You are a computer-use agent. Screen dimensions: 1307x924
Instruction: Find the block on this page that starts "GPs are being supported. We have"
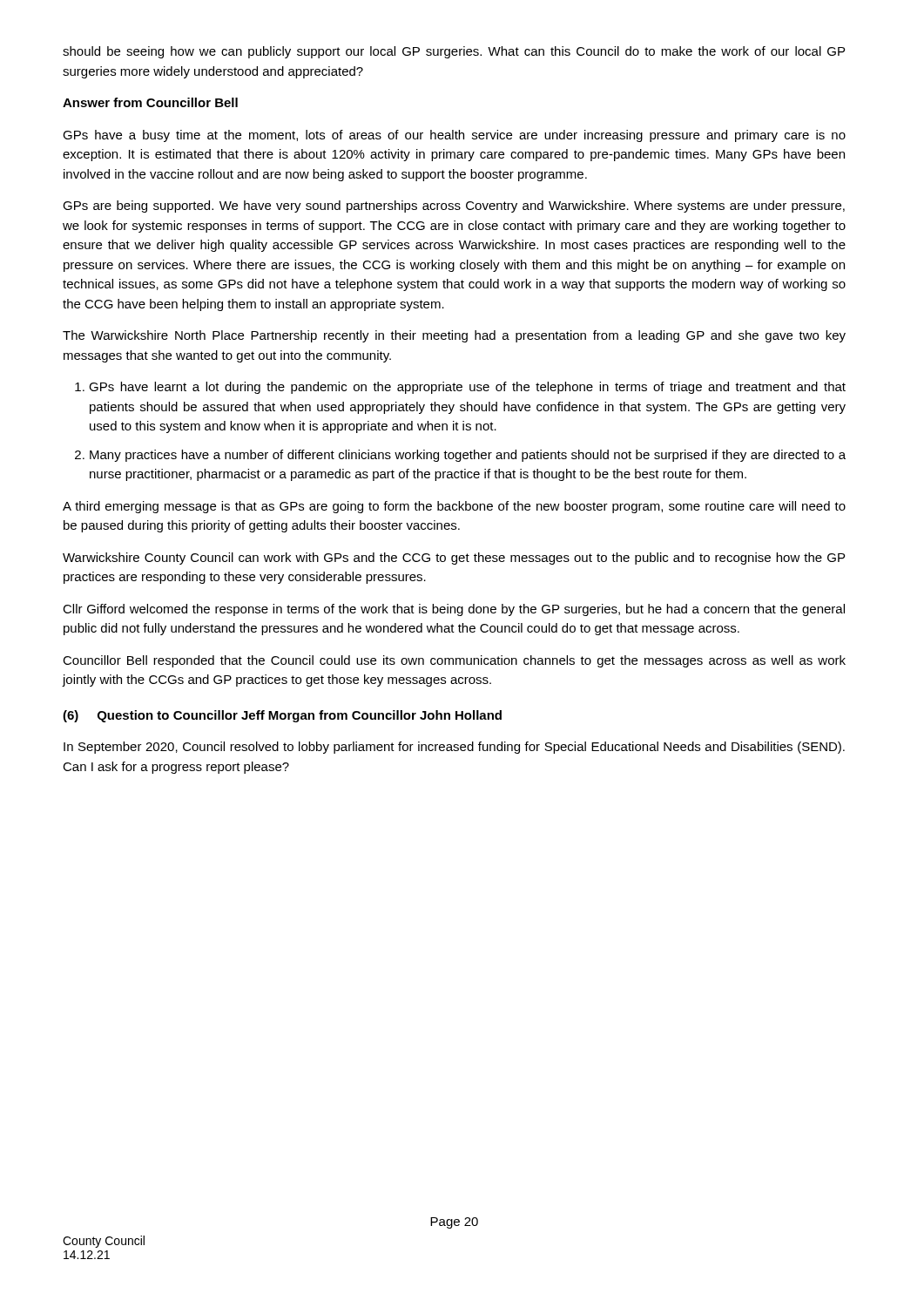point(454,255)
